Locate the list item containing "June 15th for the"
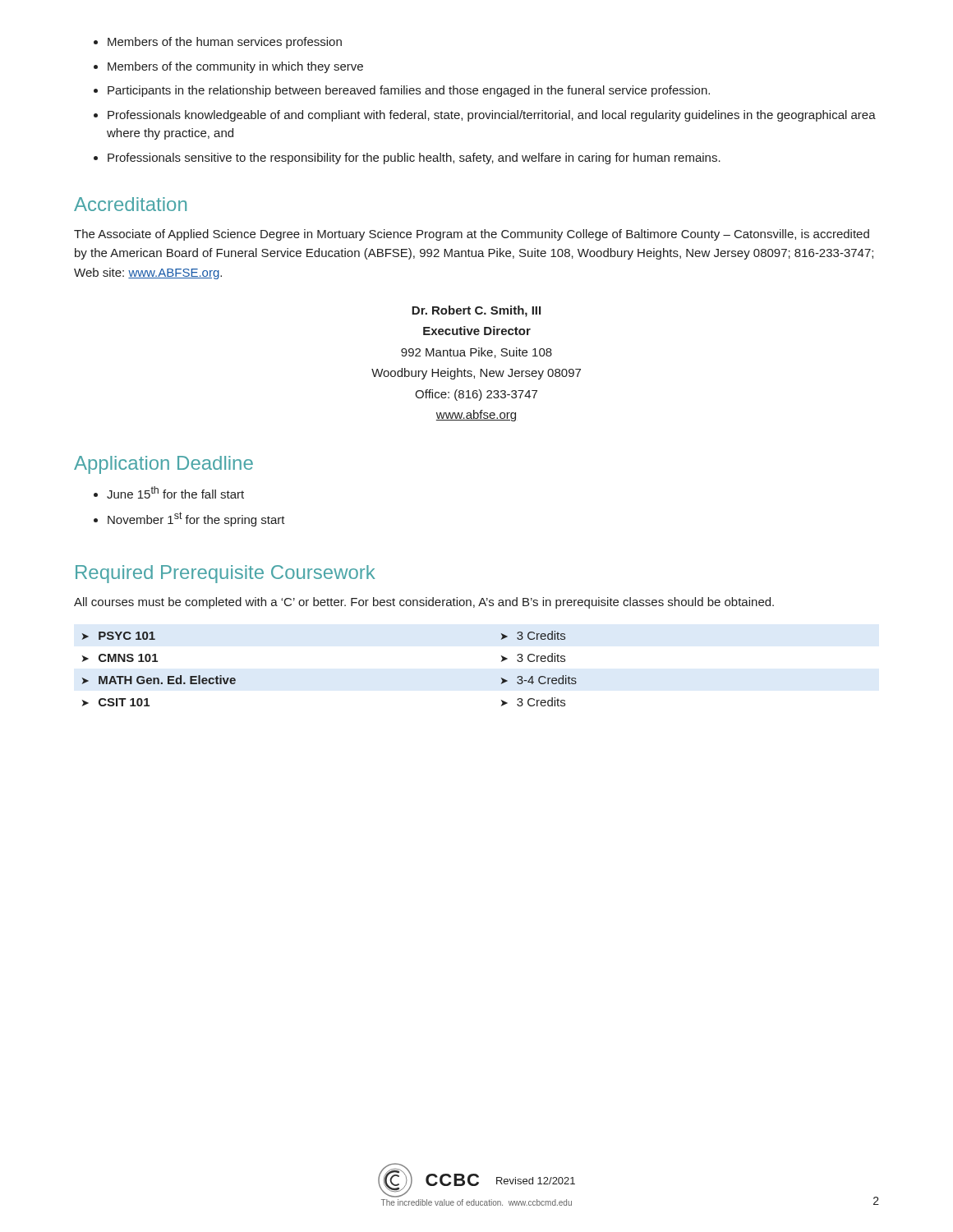 pos(175,493)
